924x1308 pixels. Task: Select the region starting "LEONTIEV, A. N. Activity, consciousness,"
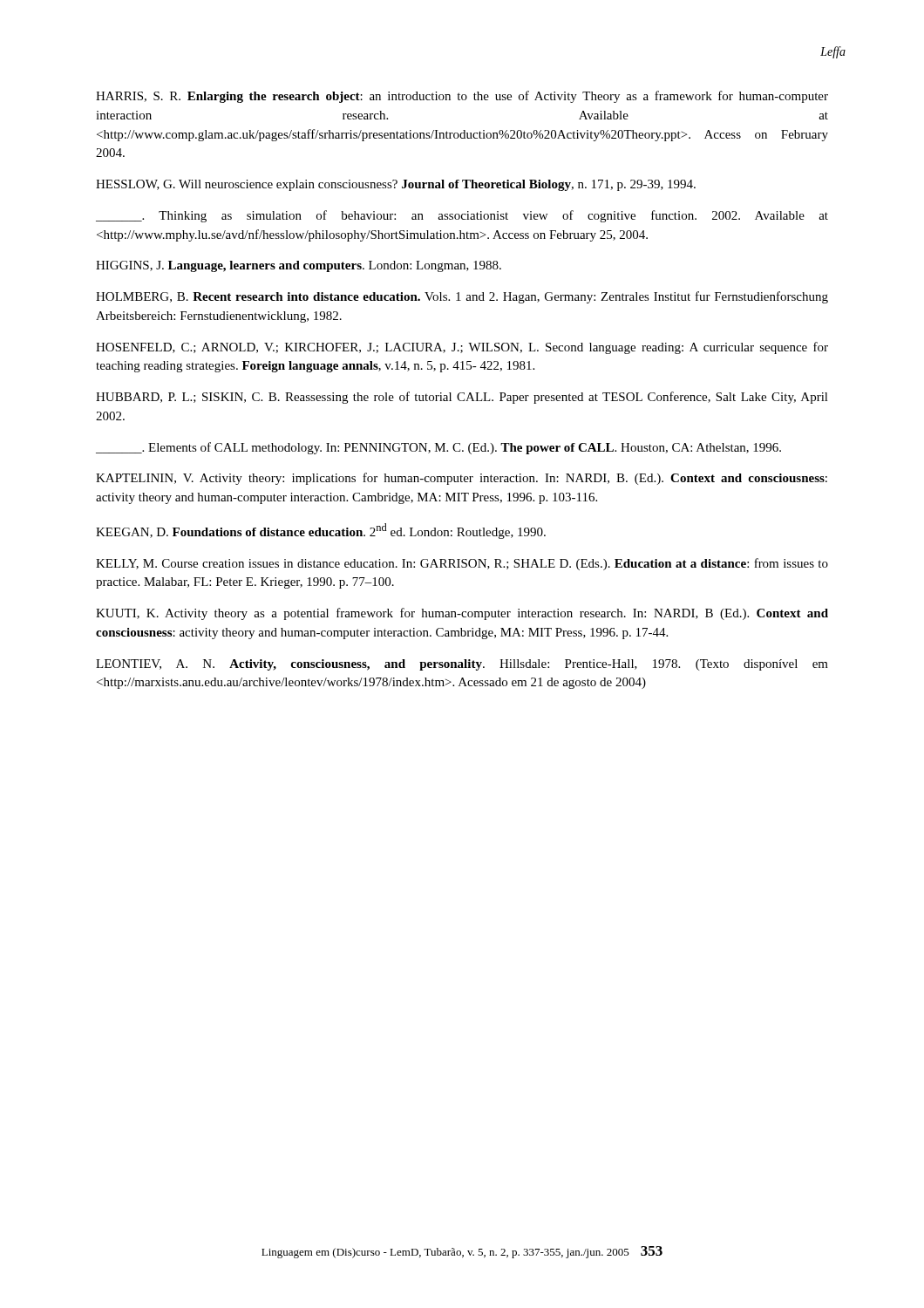462,673
